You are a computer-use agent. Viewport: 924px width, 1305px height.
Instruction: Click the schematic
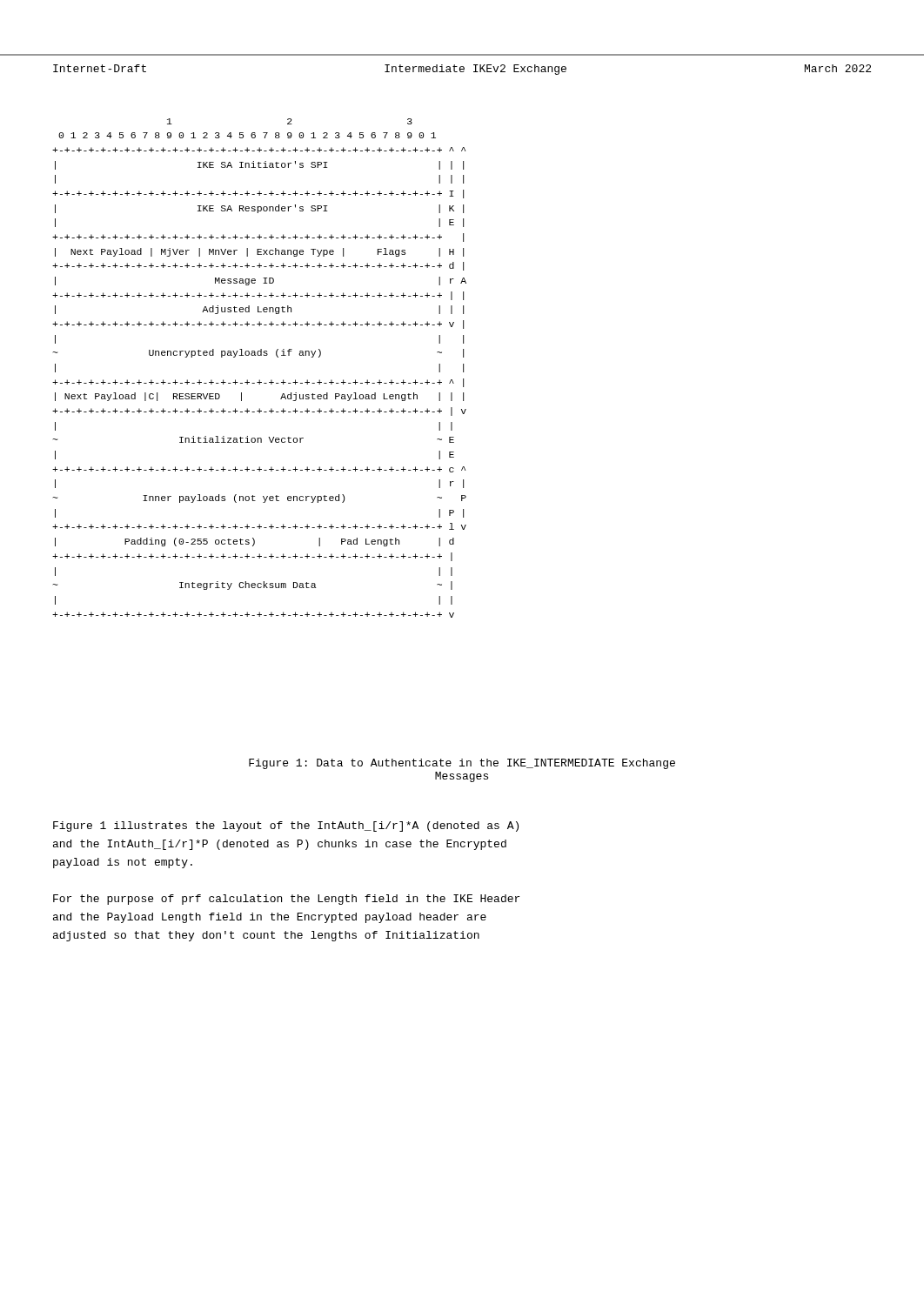(462, 361)
